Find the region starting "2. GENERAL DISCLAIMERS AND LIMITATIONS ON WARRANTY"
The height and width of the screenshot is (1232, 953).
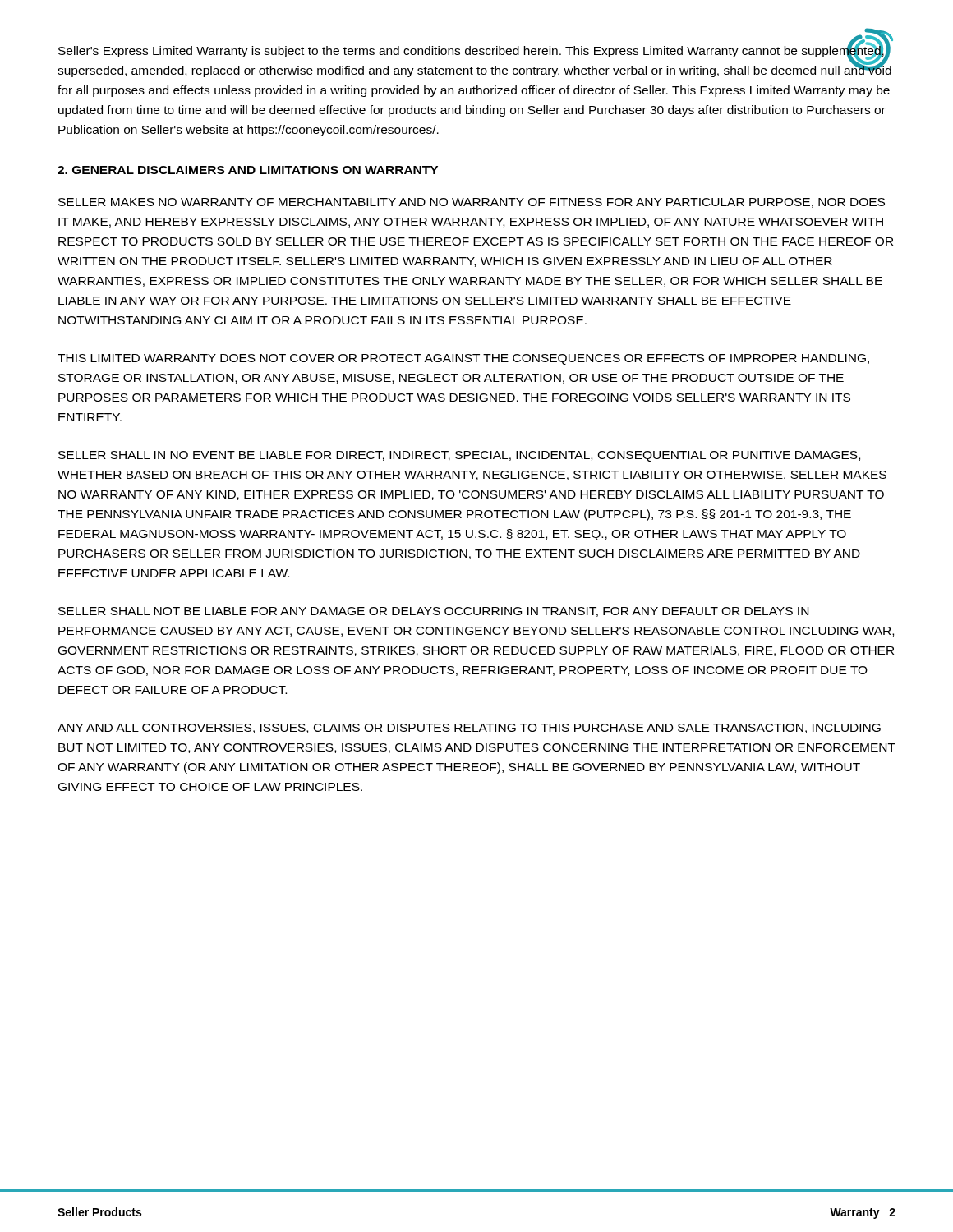[x=248, y=170]
